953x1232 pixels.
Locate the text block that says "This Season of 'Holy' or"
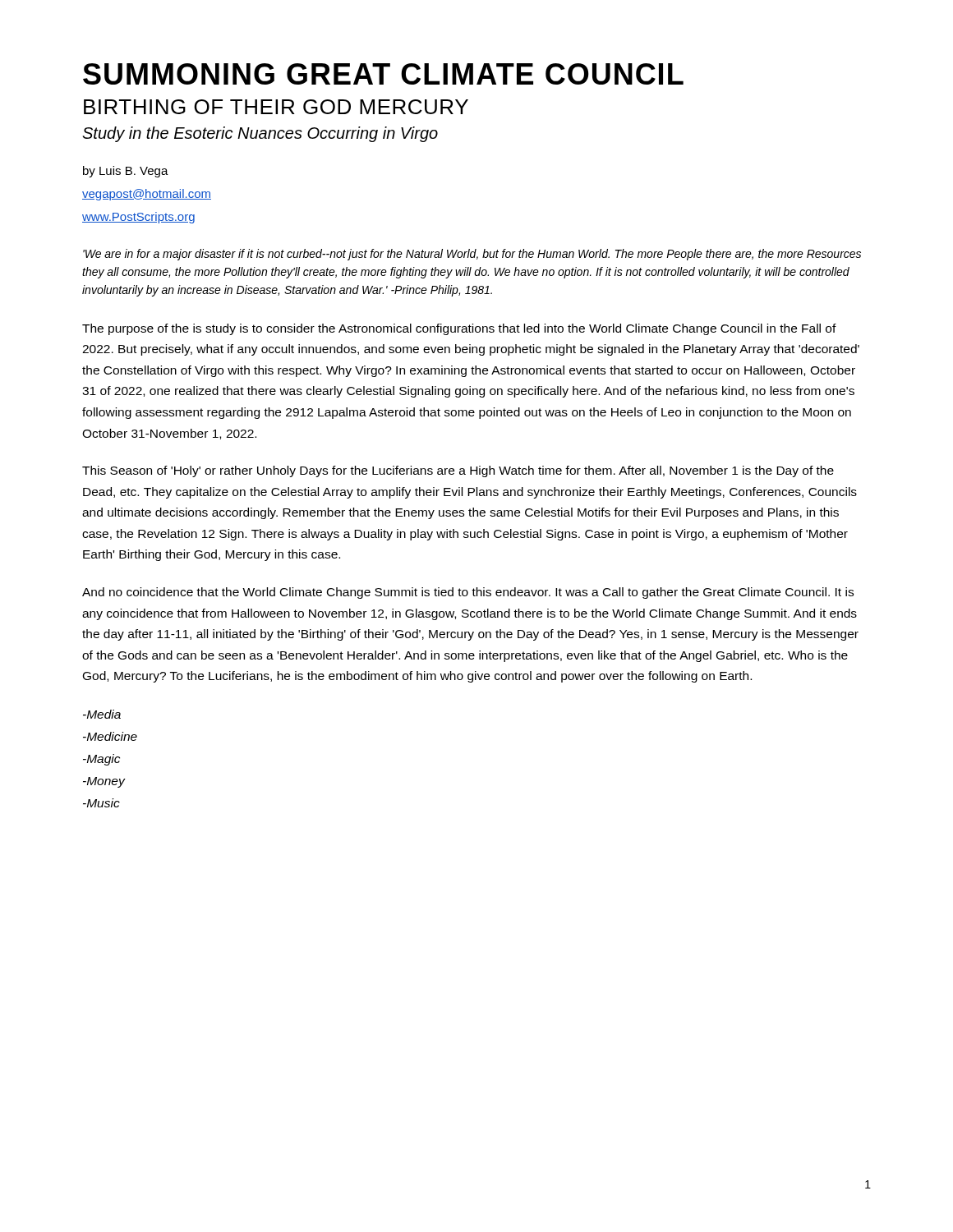tap(470, 512)
